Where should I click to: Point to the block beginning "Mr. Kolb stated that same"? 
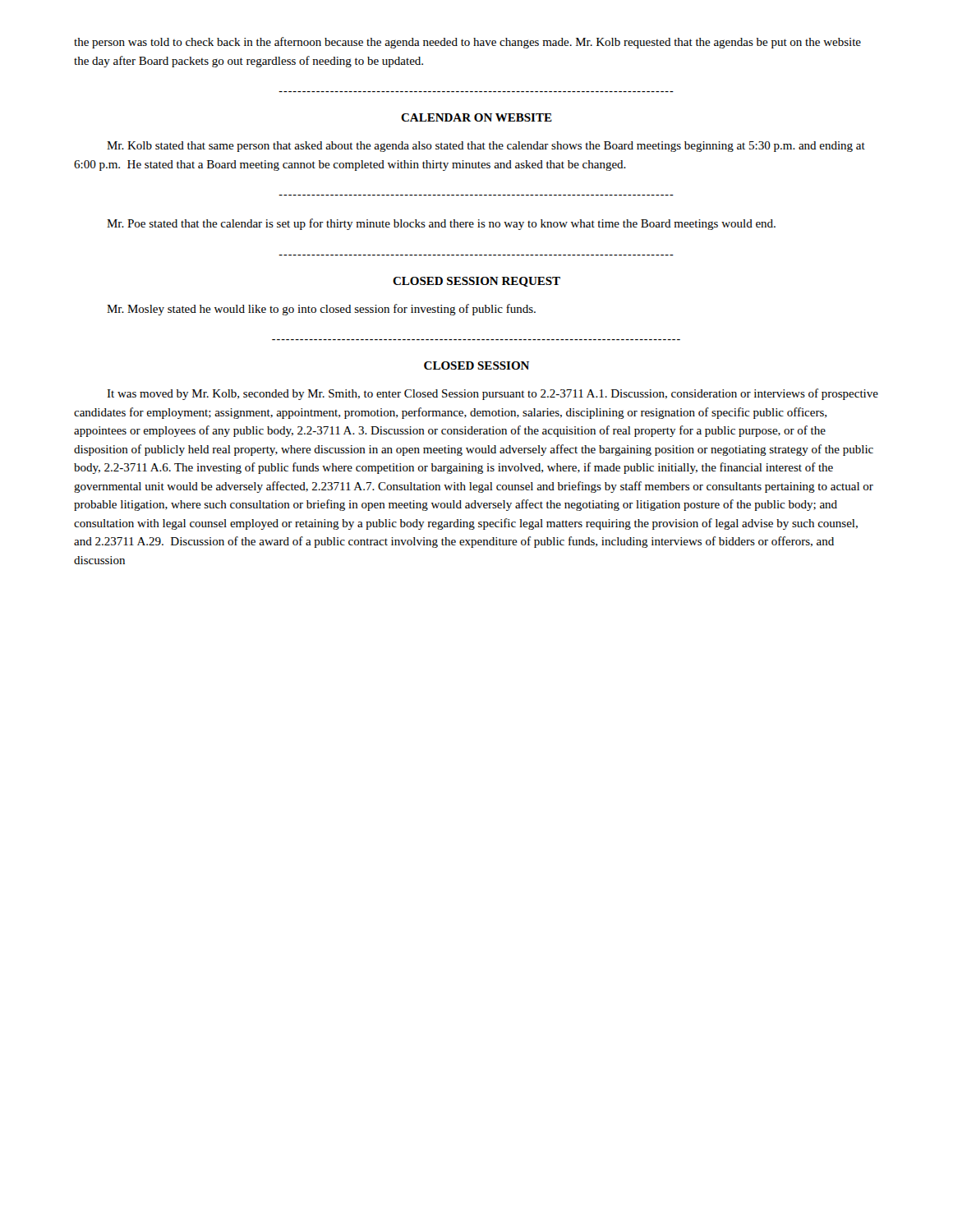point(469,155)
